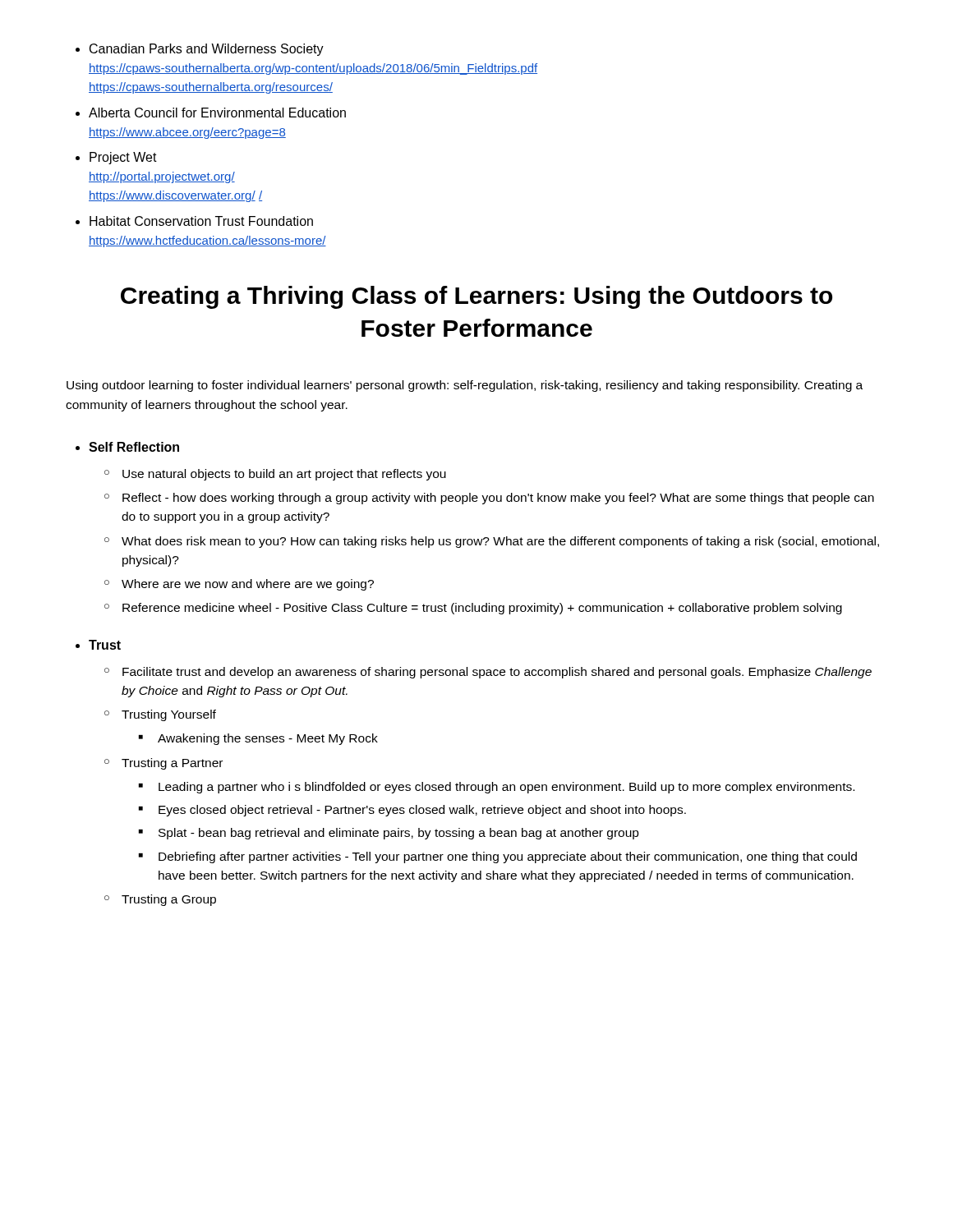Locate the title with the text "Creating a Thriving Class of Learners: Using"

click(x=476, y=312)
